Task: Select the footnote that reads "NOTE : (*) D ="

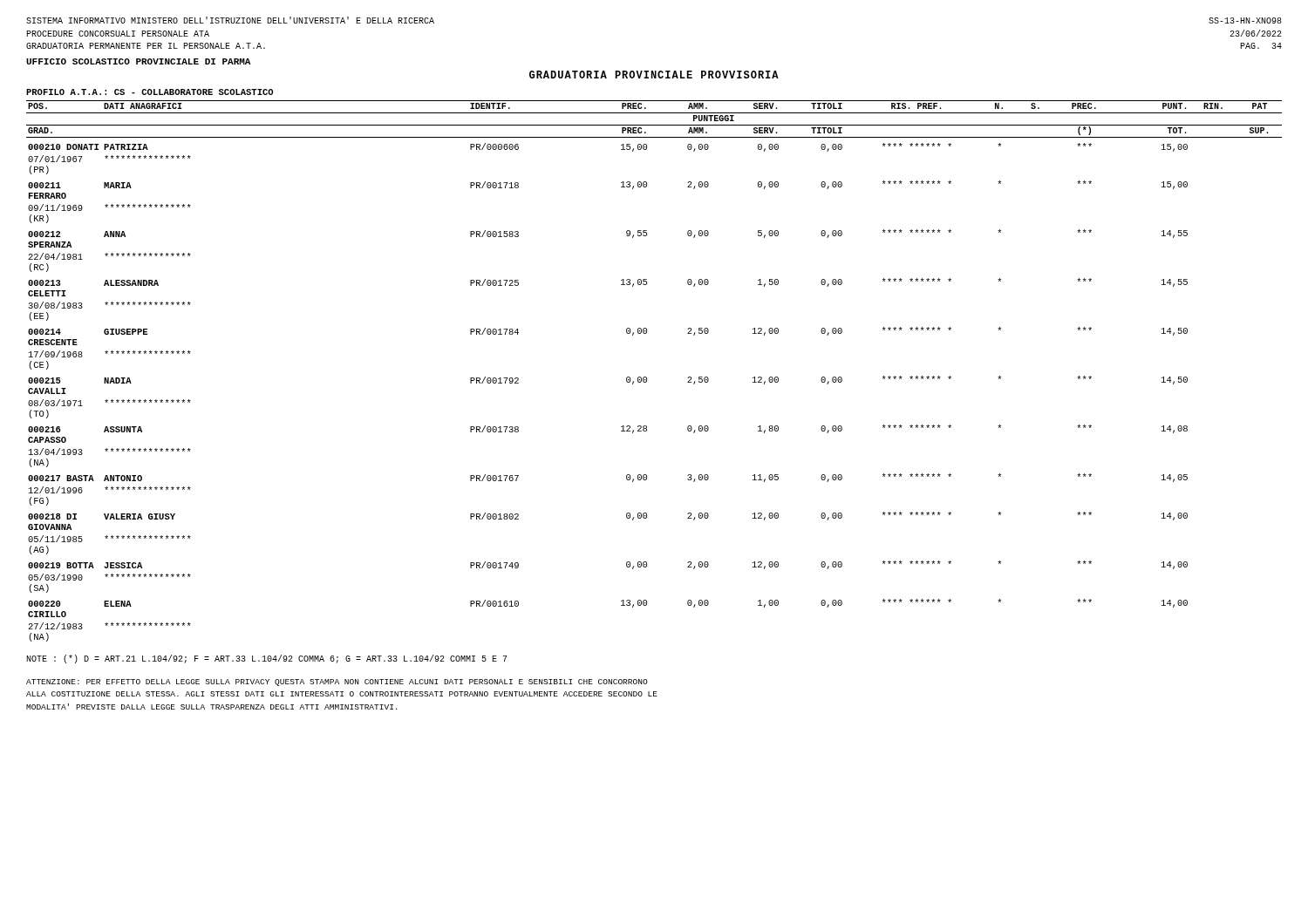Action: pos(267,659)
